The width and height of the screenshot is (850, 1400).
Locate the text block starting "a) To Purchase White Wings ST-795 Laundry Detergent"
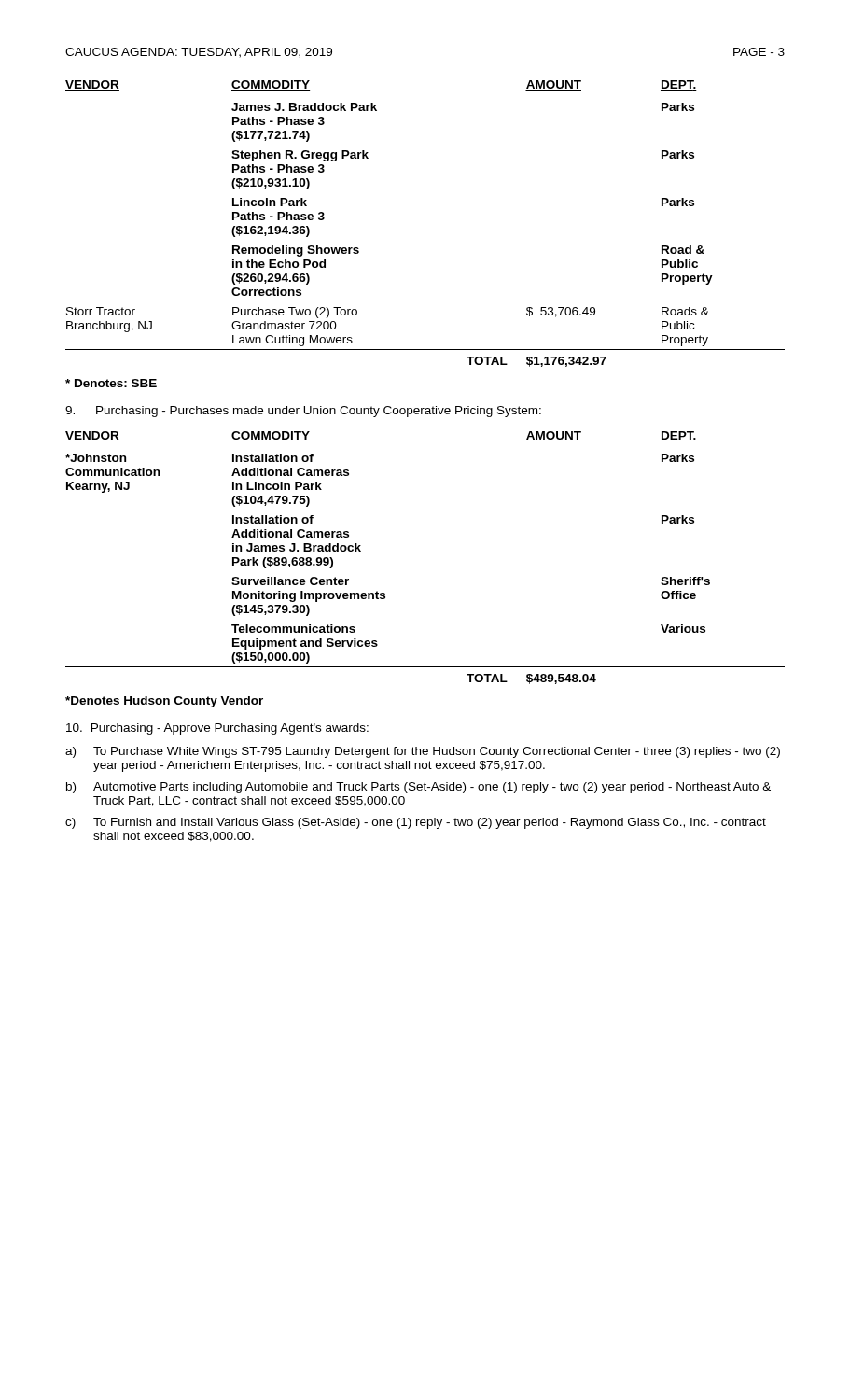coord(425,758)
